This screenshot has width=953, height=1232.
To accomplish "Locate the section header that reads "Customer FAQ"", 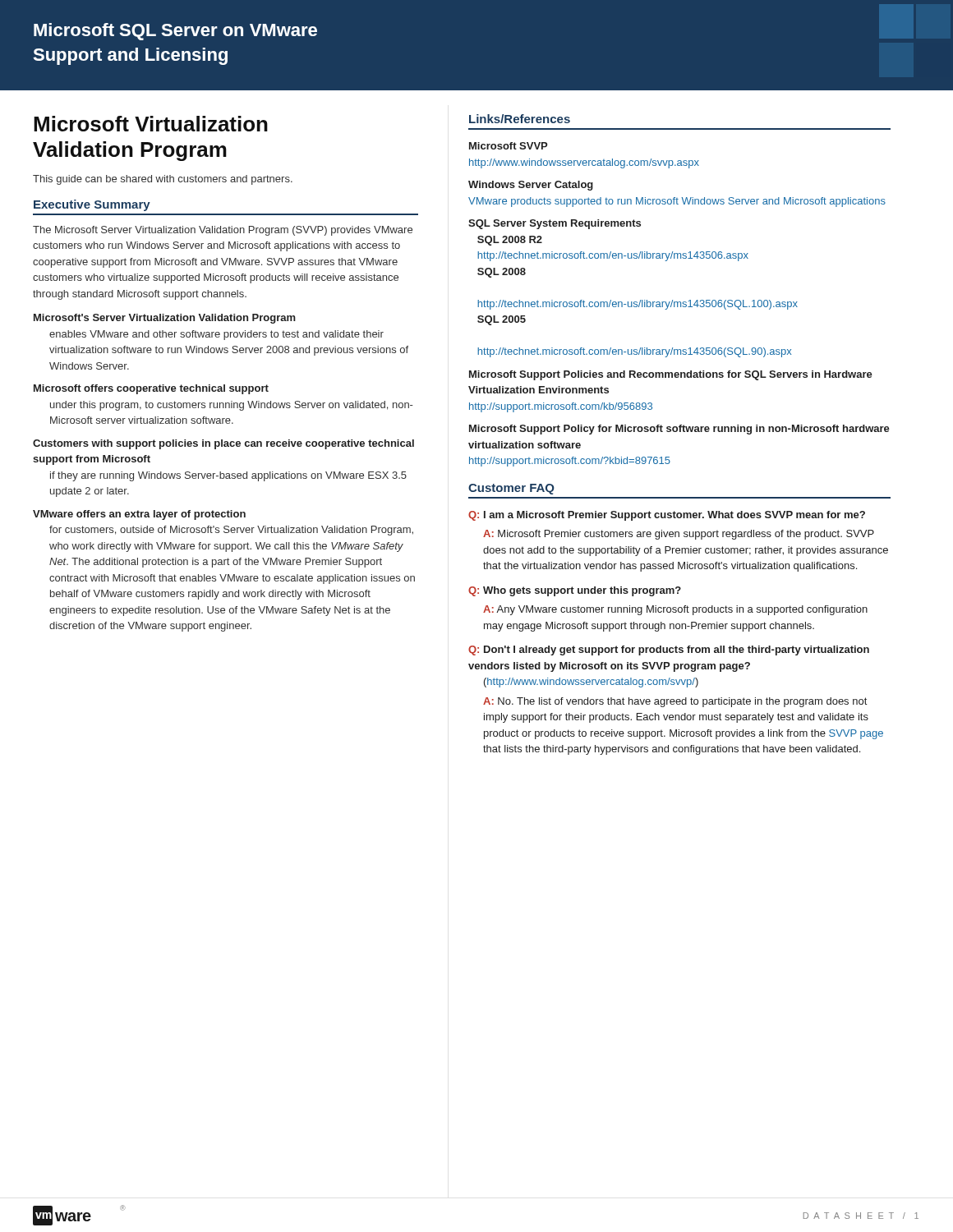I will click(679, 489).
